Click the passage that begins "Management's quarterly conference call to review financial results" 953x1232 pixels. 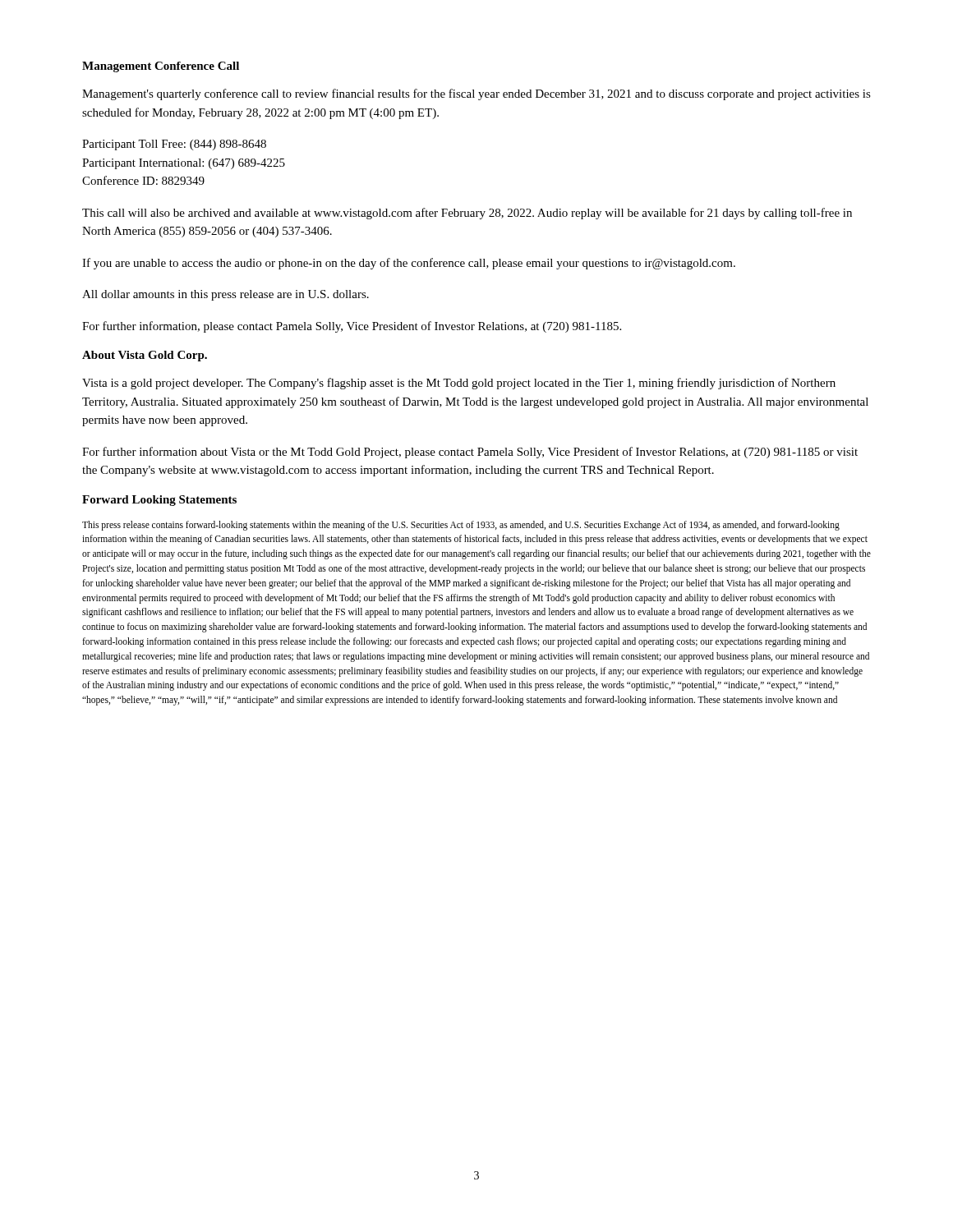click(476, 103)
